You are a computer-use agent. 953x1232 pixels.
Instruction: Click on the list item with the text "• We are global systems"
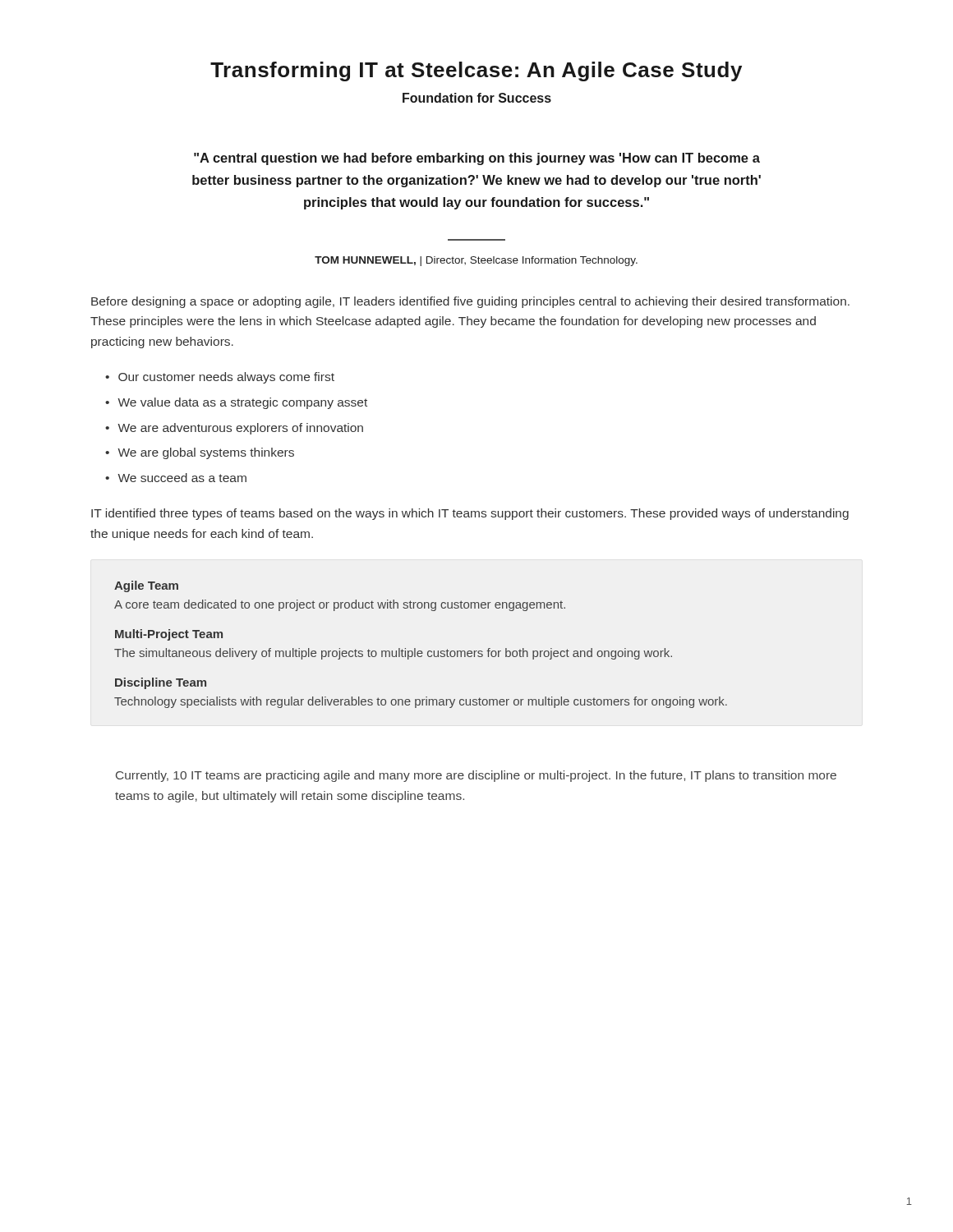pyautogui.click(x=200, y=453)
